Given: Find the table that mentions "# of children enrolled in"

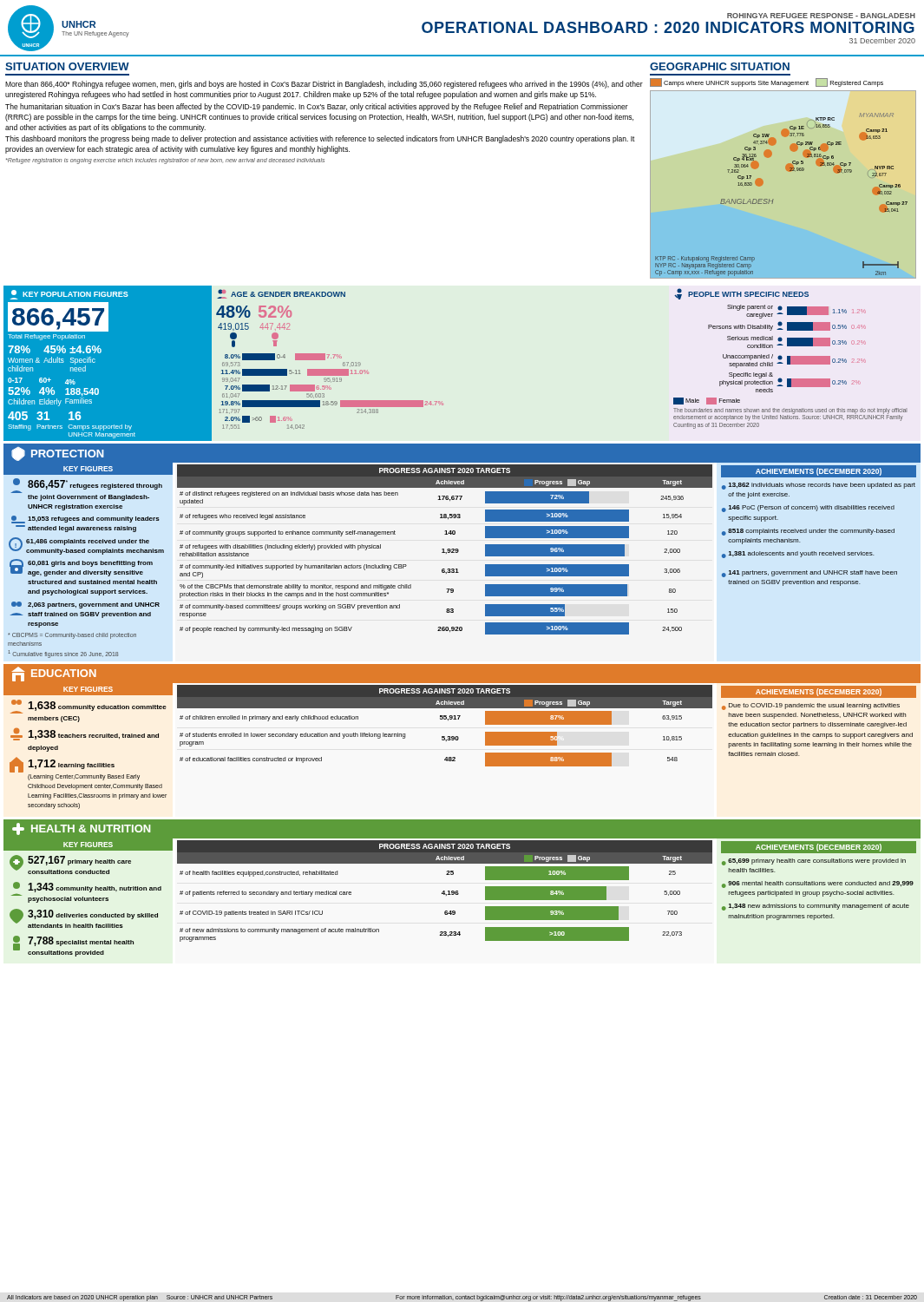Looking at the screenshot, I should point(445,750).
